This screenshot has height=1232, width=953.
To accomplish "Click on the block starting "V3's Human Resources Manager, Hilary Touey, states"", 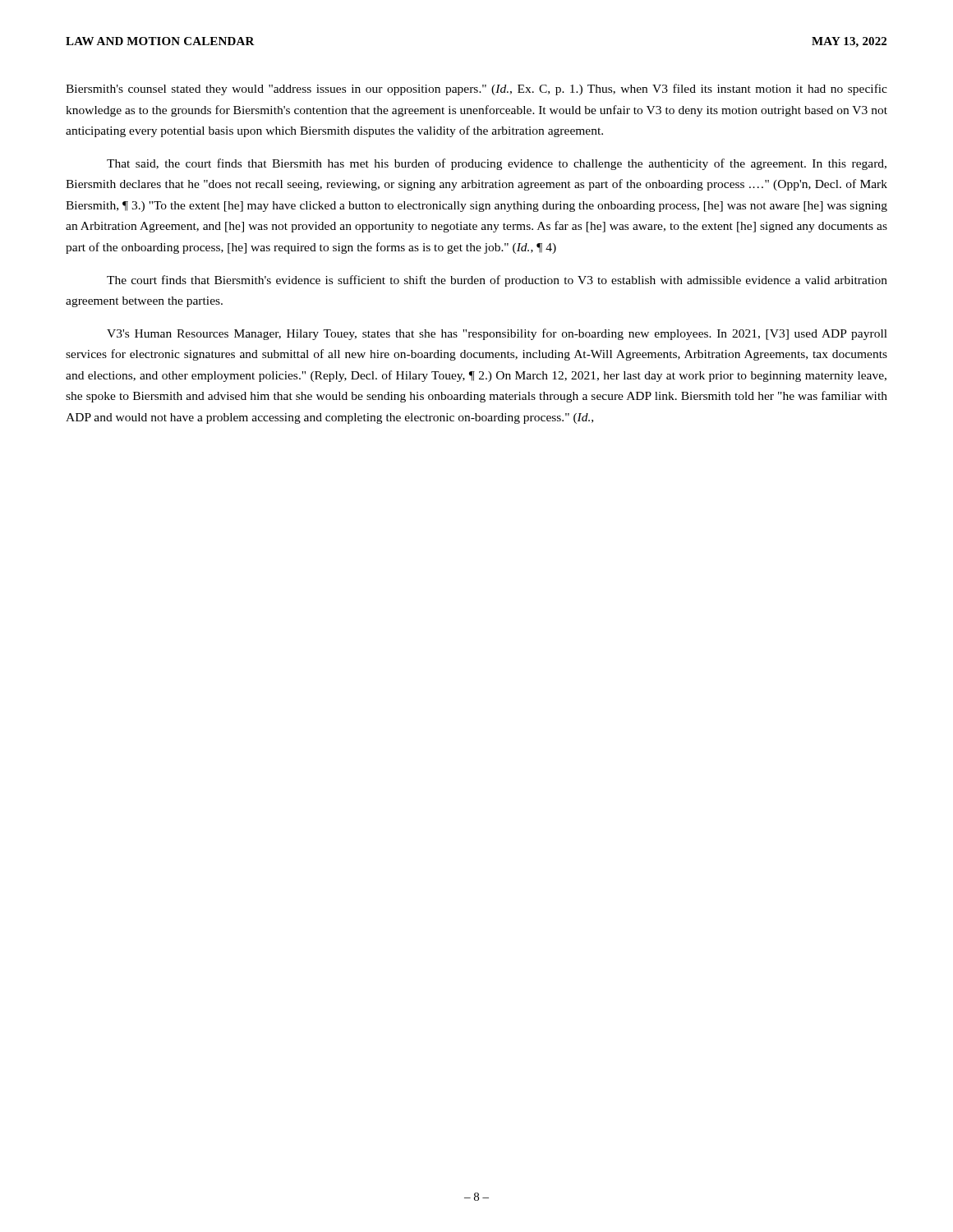I will [x=476, y=375].
